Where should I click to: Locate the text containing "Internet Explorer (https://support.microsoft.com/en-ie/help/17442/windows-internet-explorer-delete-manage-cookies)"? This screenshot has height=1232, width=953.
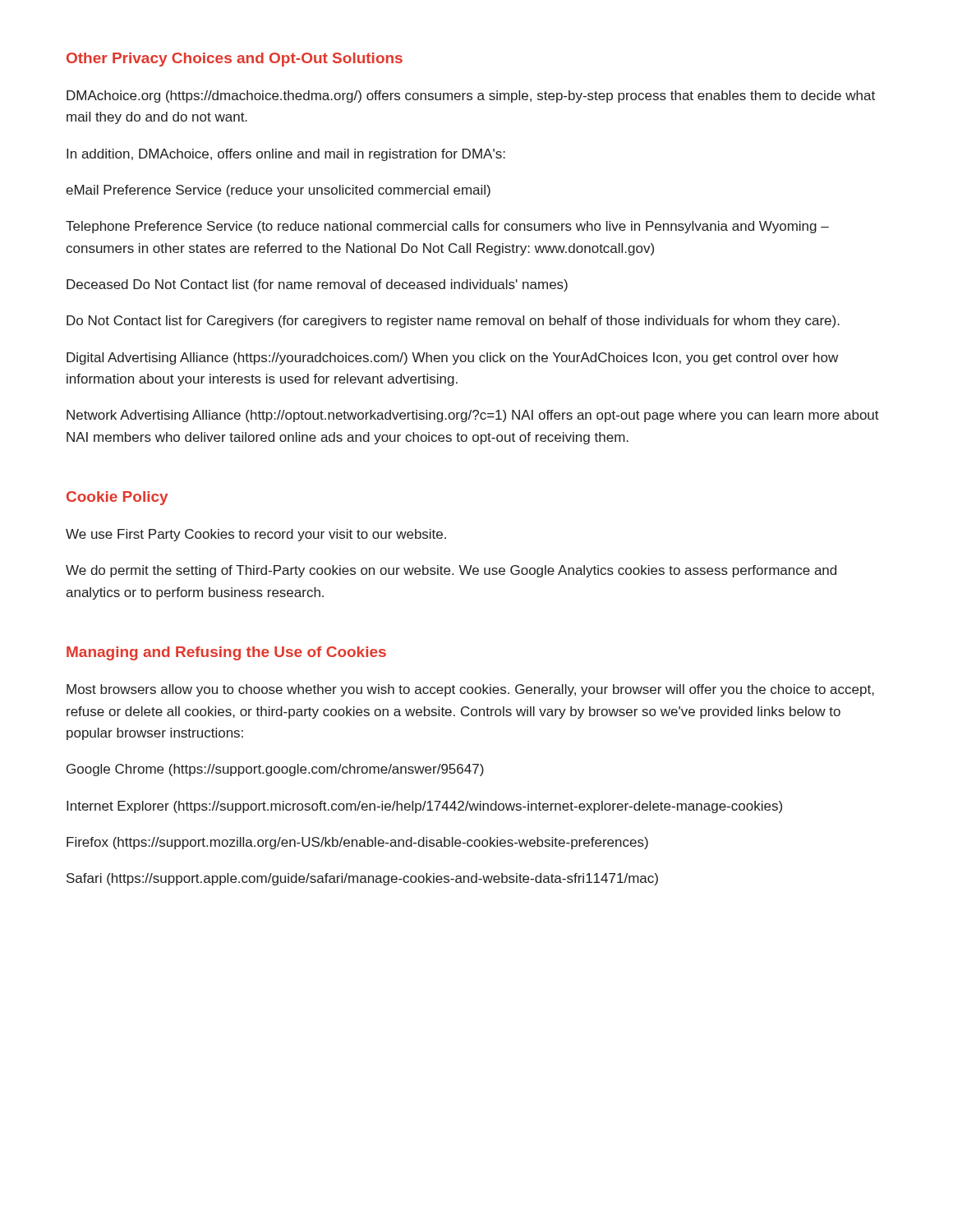click(x=424, y=806)
